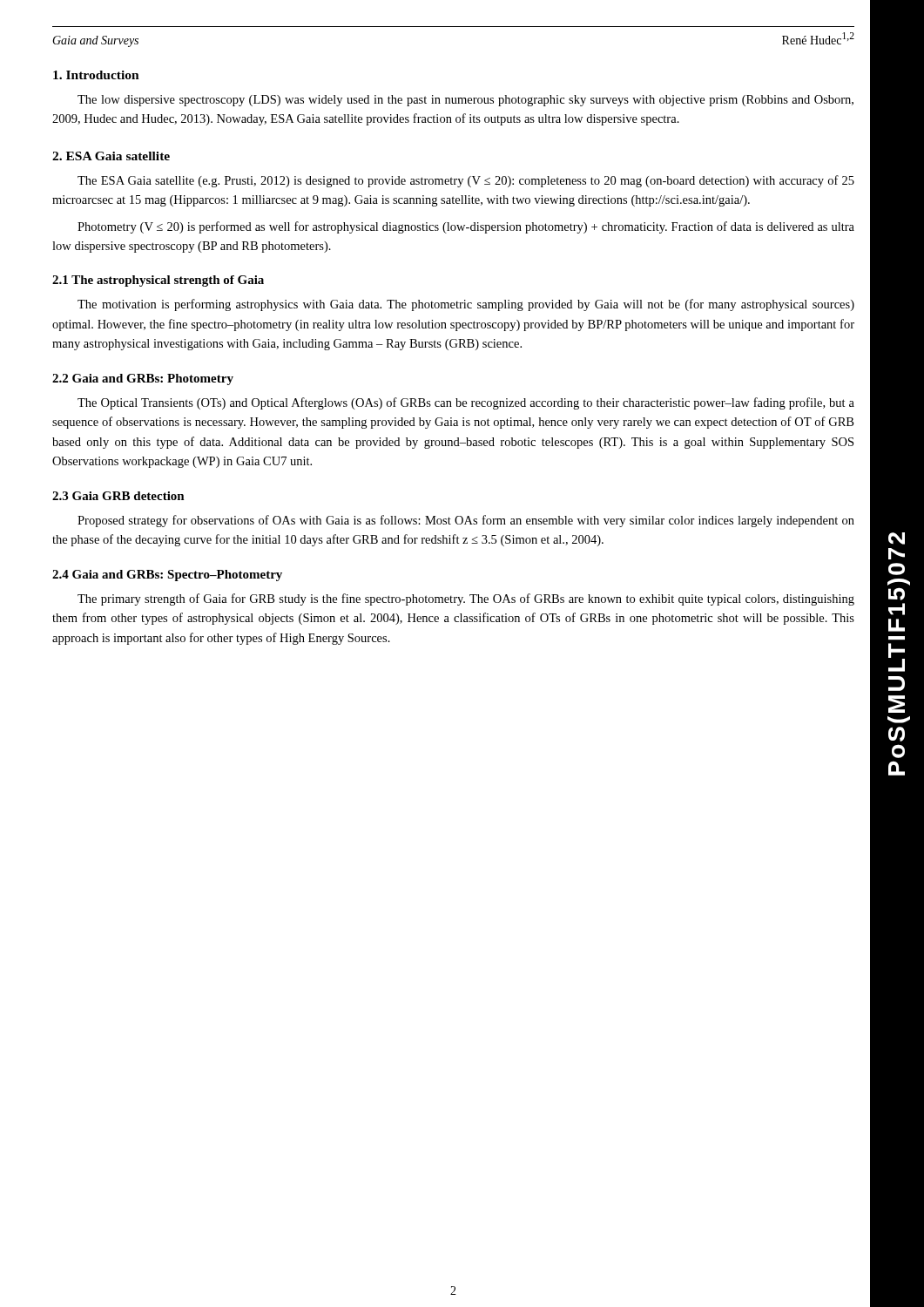The image size is (924, 1307).
Task: Navigate to the text block starting "2.3 Gaia GRB detection"
Action: pyautogui.click(x=118, y=496)
